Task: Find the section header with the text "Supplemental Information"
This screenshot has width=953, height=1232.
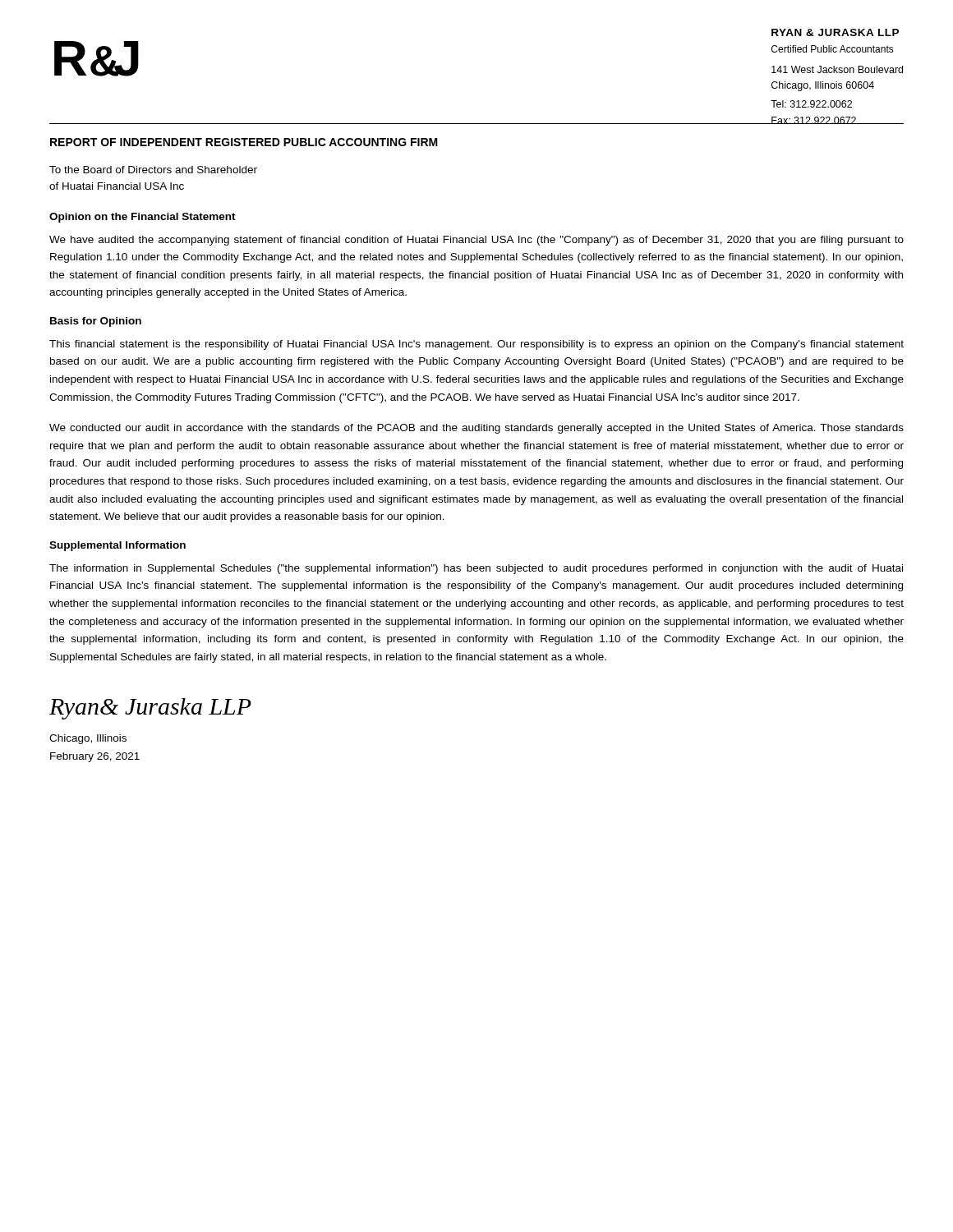Action: pos(118,545)
